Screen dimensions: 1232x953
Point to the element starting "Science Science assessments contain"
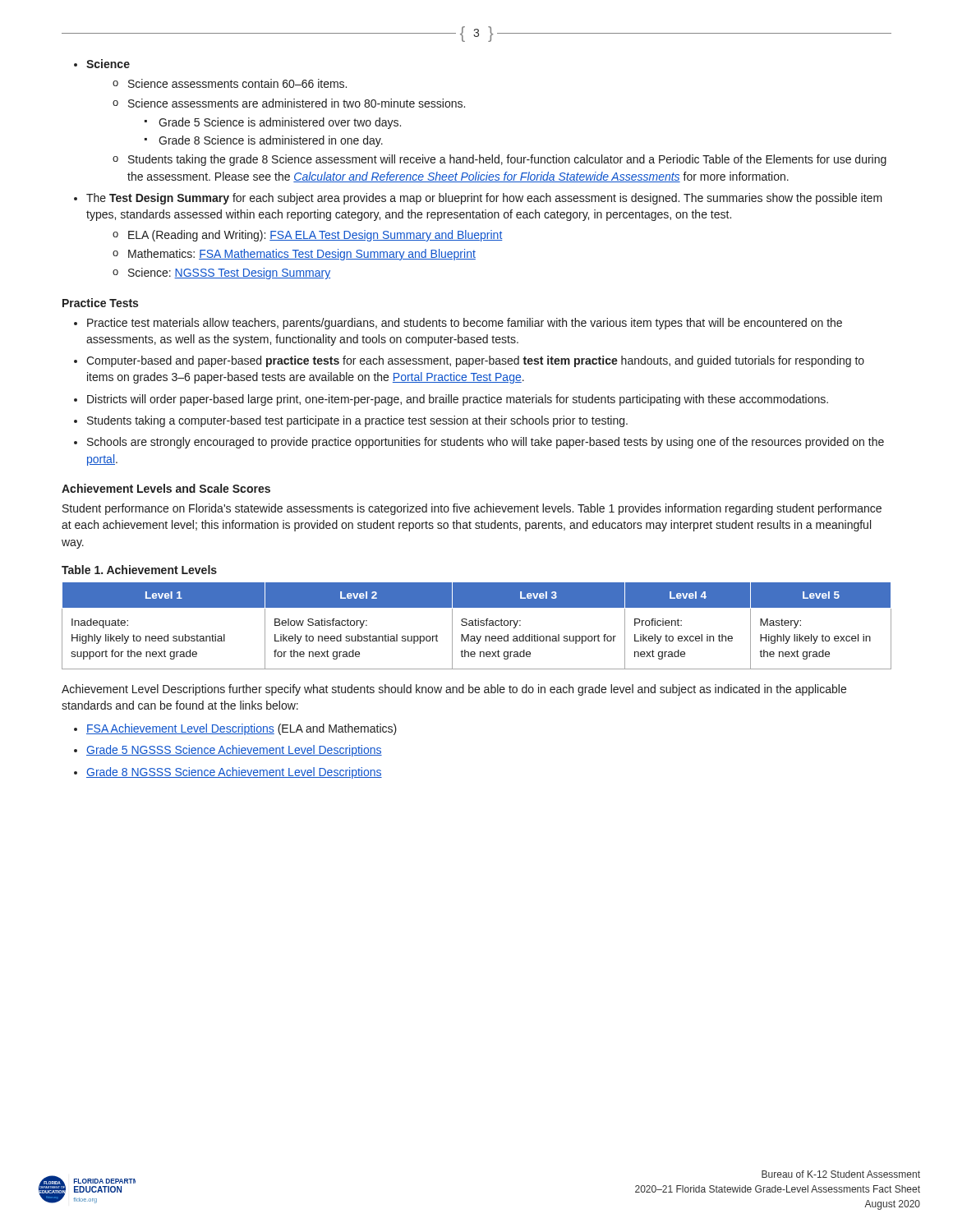point(108,64)
